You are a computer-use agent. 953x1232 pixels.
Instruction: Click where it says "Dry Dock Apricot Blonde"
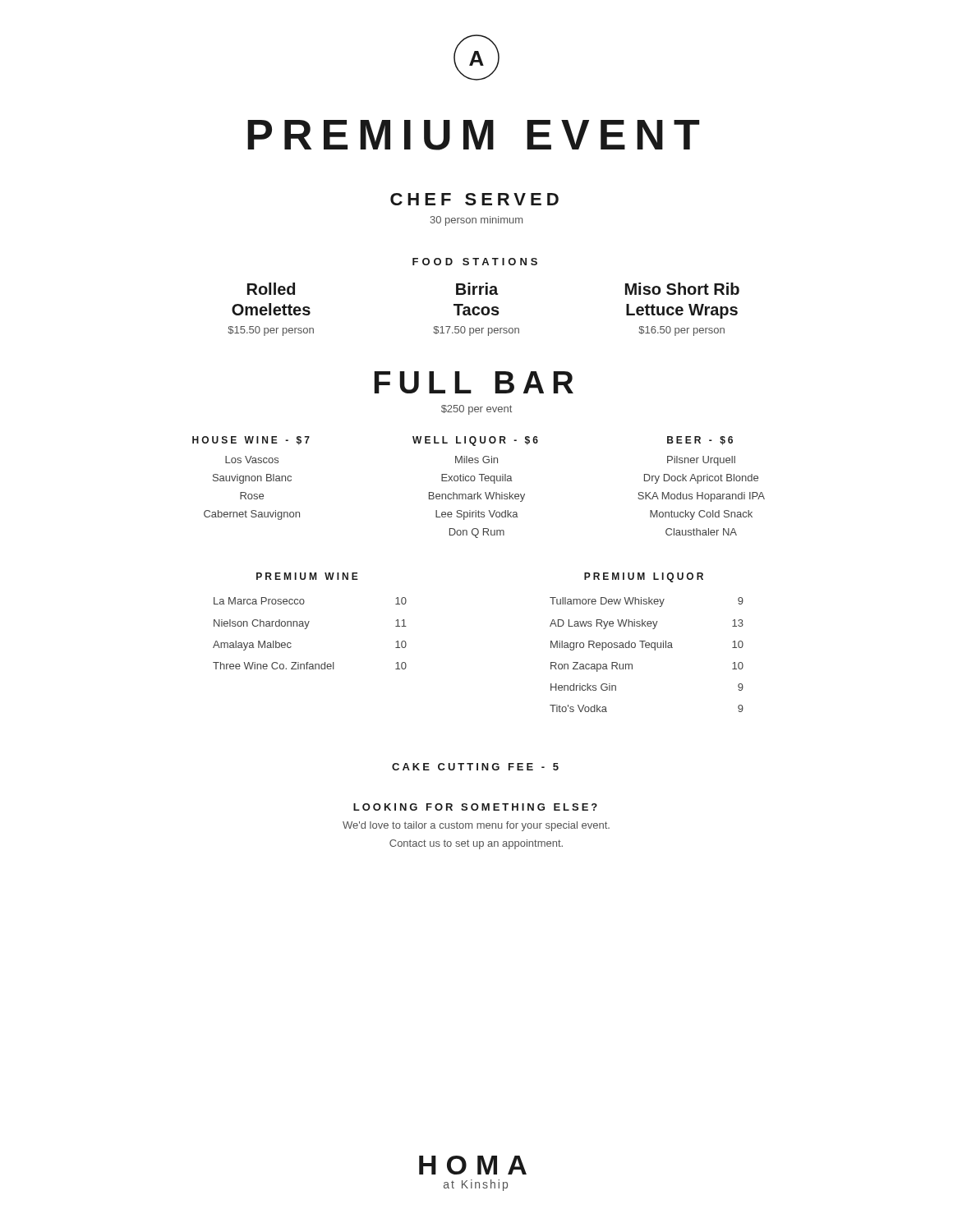coord(701,478)
